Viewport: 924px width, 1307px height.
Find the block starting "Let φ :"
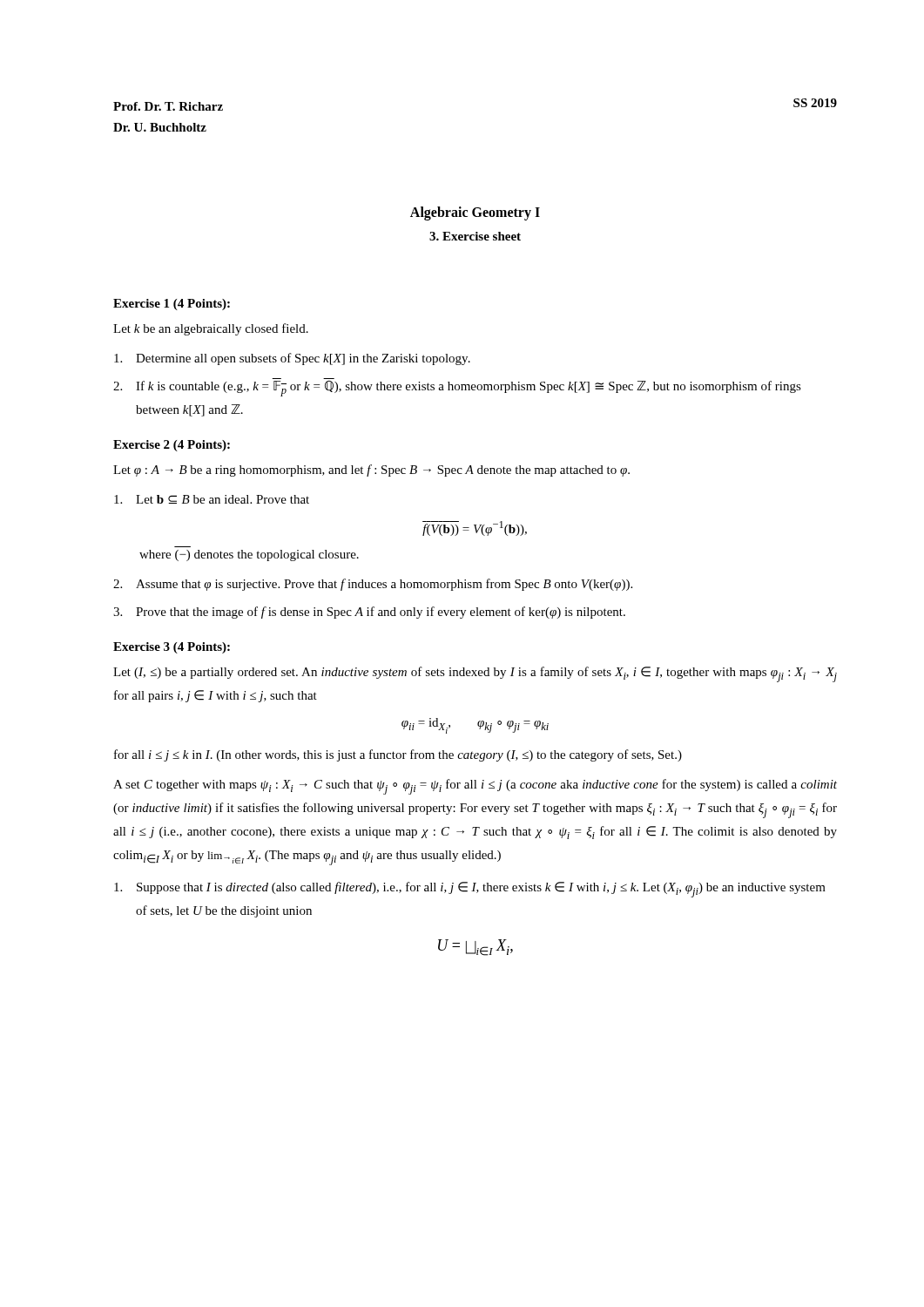point(372,470)
